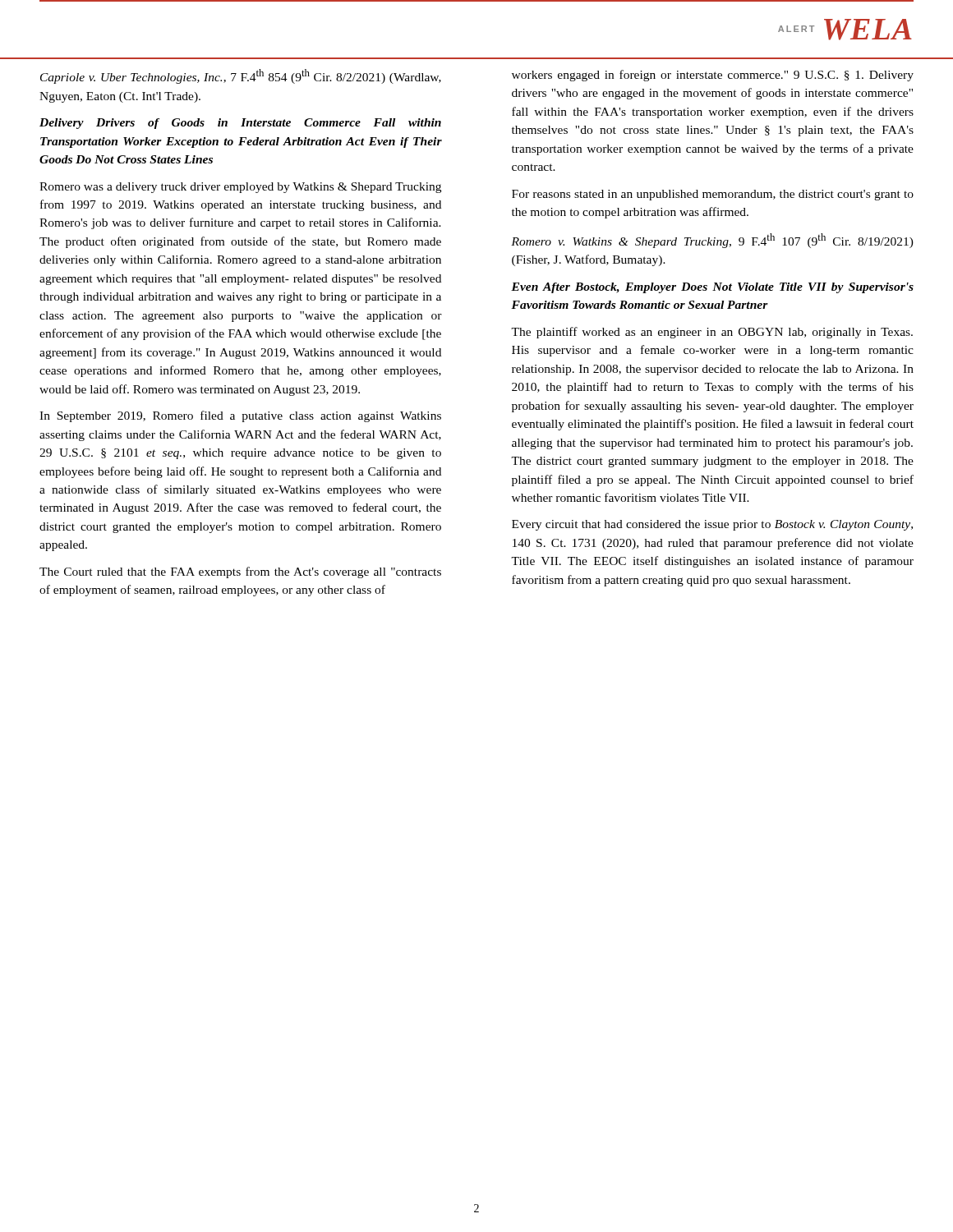Screen dimensions: 1232x953
Task: Locate the text block that reads "Romero v. Watkins & Shepard Trucking, 9 F.4th"
Action: point(713,250)
